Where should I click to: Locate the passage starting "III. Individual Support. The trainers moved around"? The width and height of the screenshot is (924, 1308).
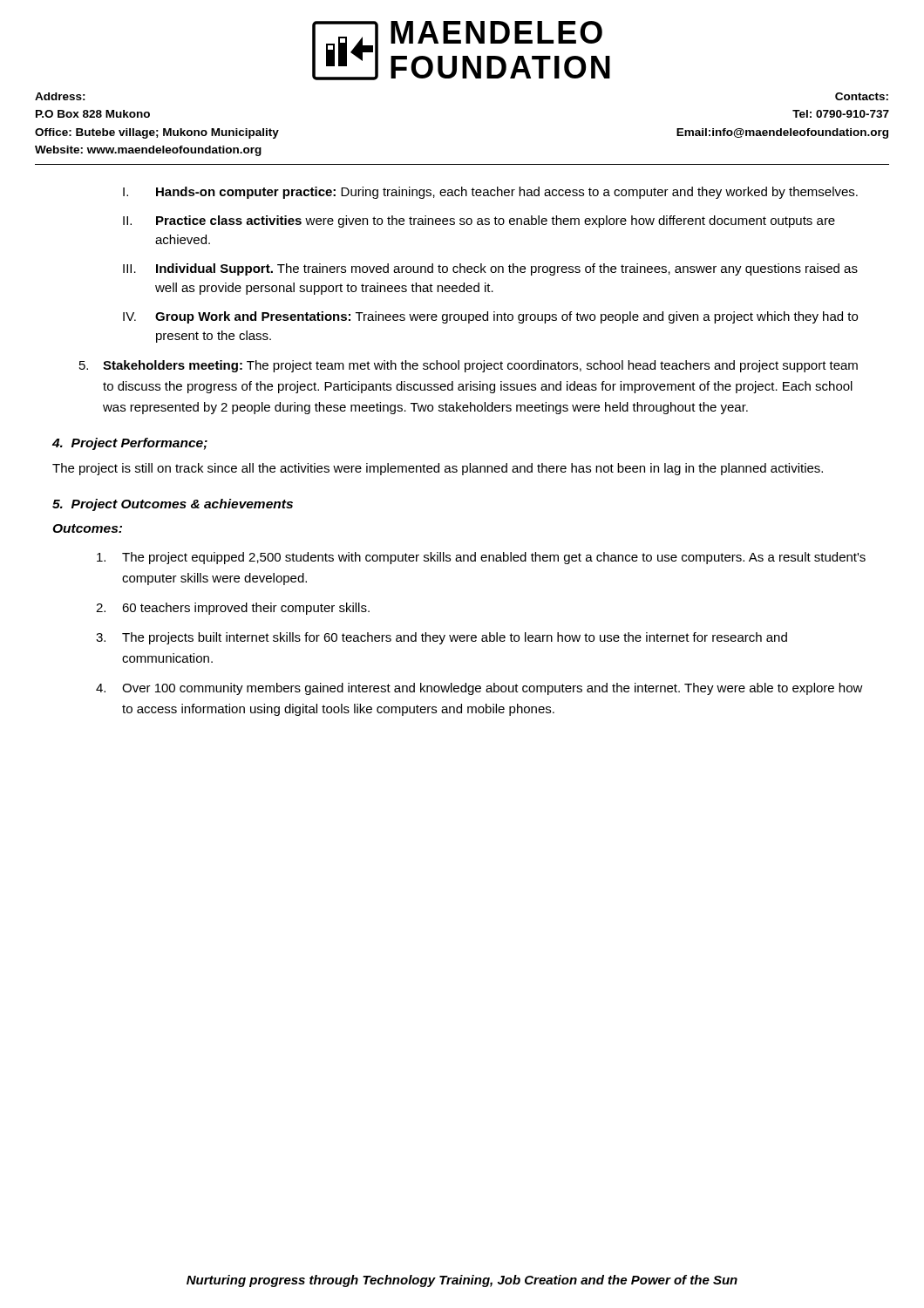tap(497, 278)
